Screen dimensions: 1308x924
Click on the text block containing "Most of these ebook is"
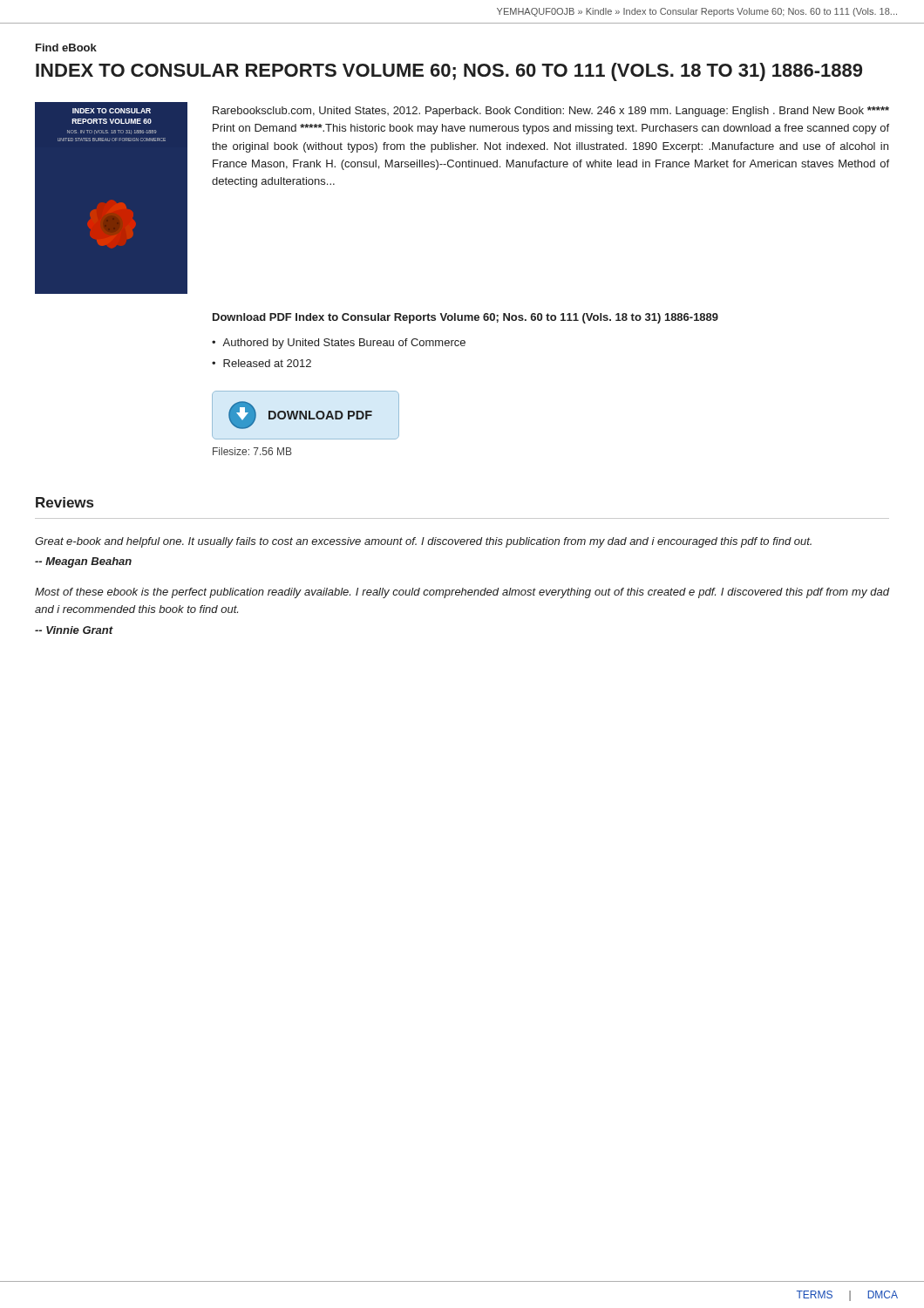462,601
